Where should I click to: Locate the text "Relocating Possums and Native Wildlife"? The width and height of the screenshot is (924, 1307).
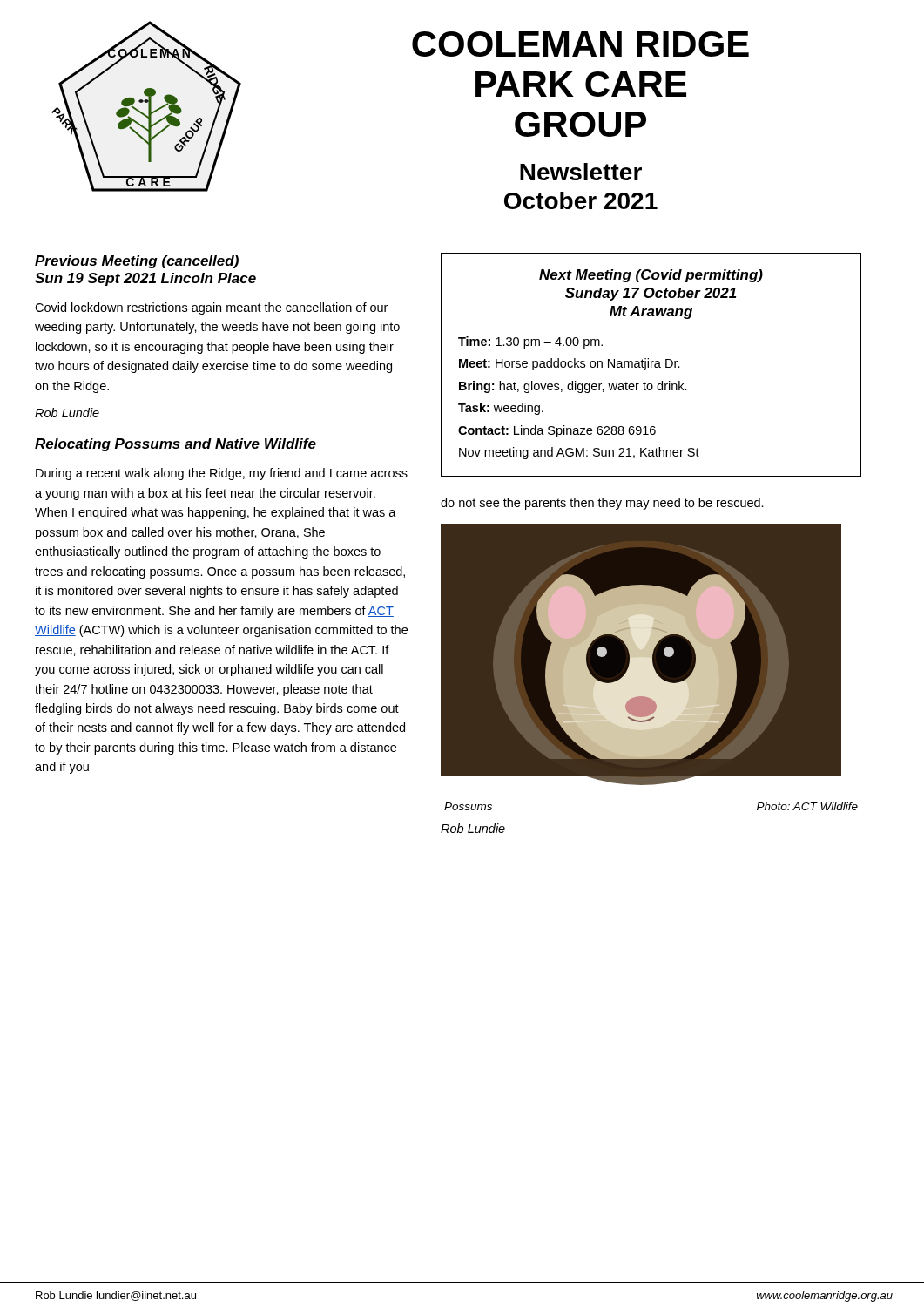click(222, 445)
